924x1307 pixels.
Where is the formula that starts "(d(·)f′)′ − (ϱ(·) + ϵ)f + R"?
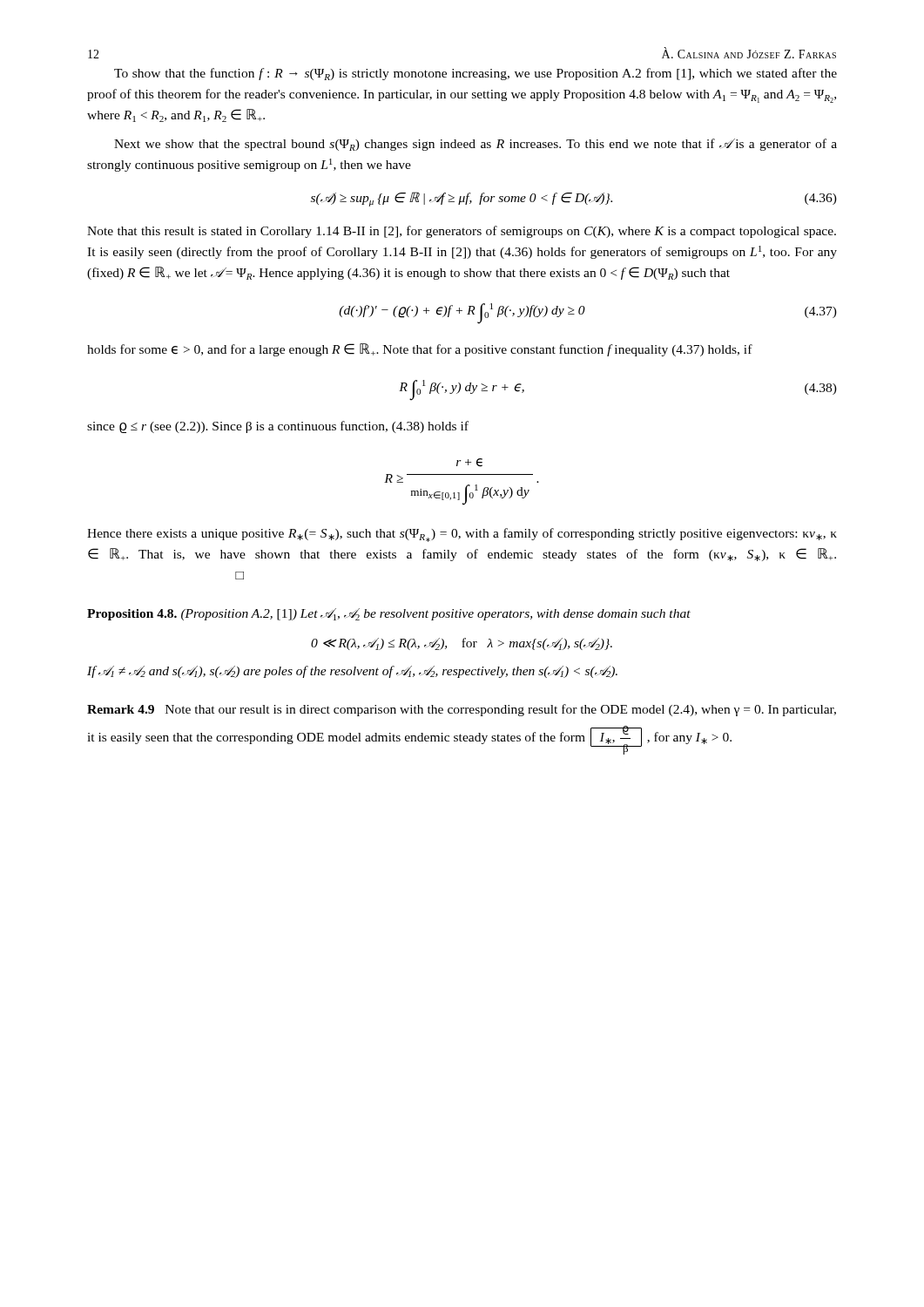[x=588, y=311]
